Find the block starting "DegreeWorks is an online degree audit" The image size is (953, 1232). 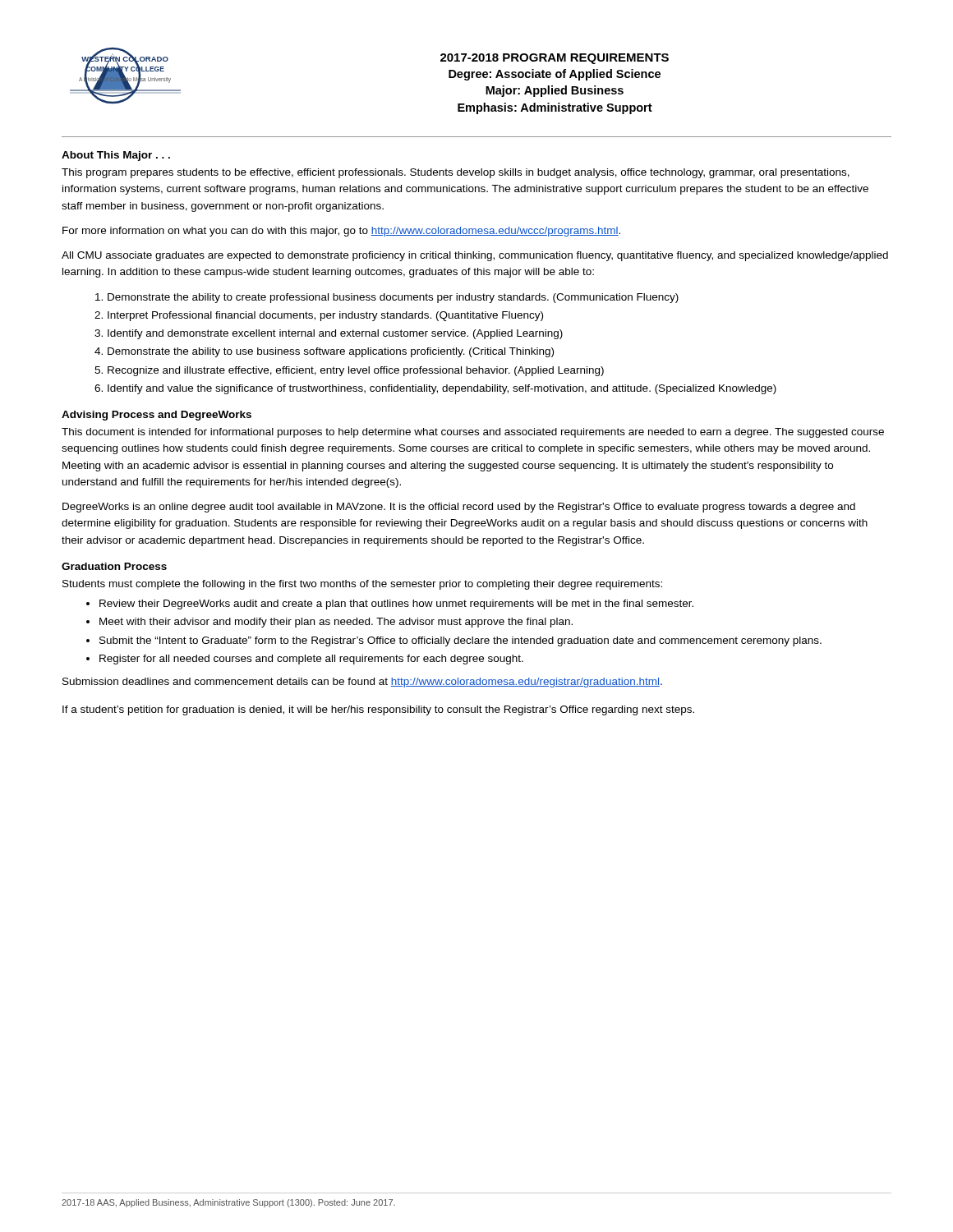click(x=465, y=523)
